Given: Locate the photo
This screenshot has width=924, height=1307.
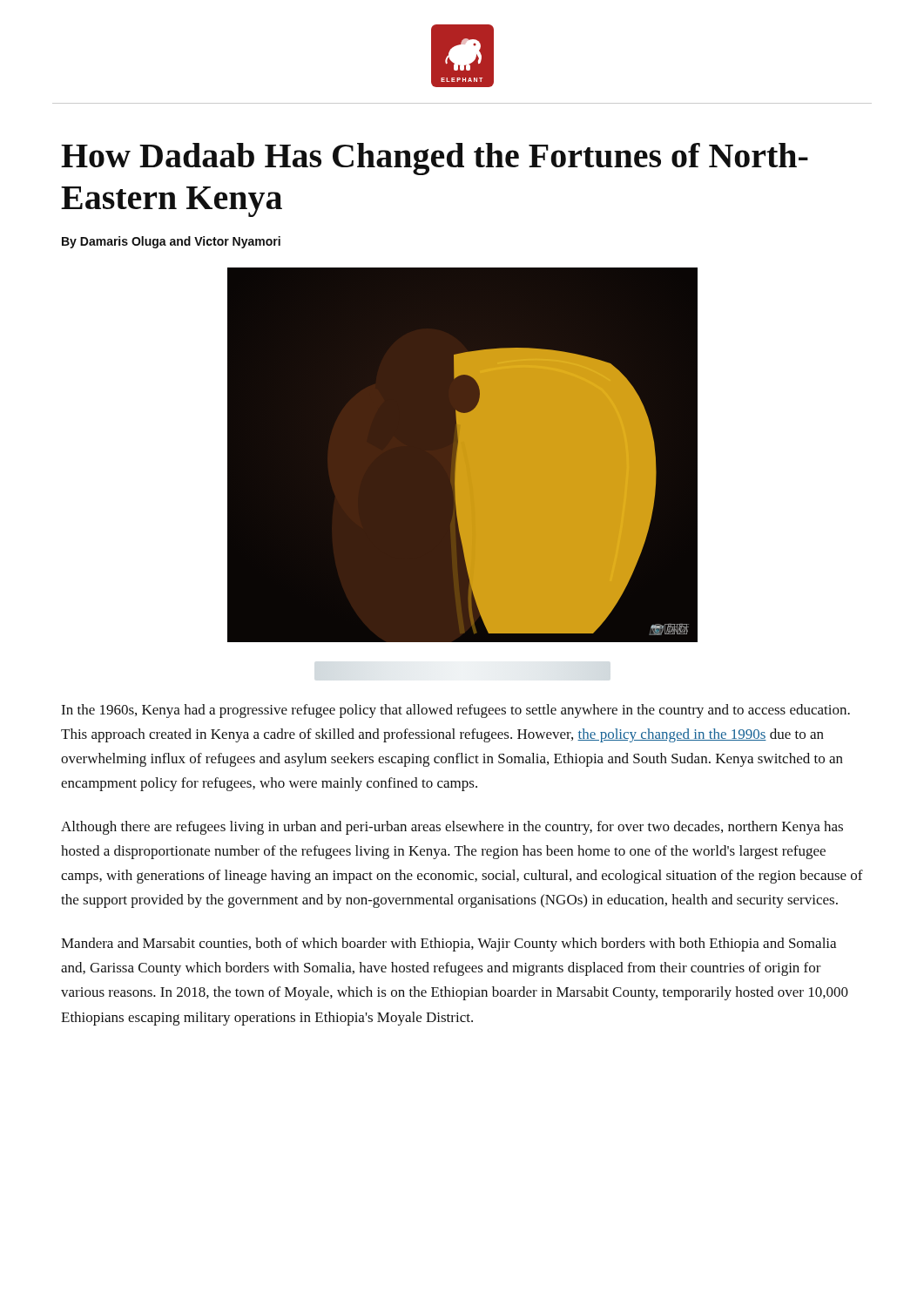Looking at the screenshot, I should point(462,457).
